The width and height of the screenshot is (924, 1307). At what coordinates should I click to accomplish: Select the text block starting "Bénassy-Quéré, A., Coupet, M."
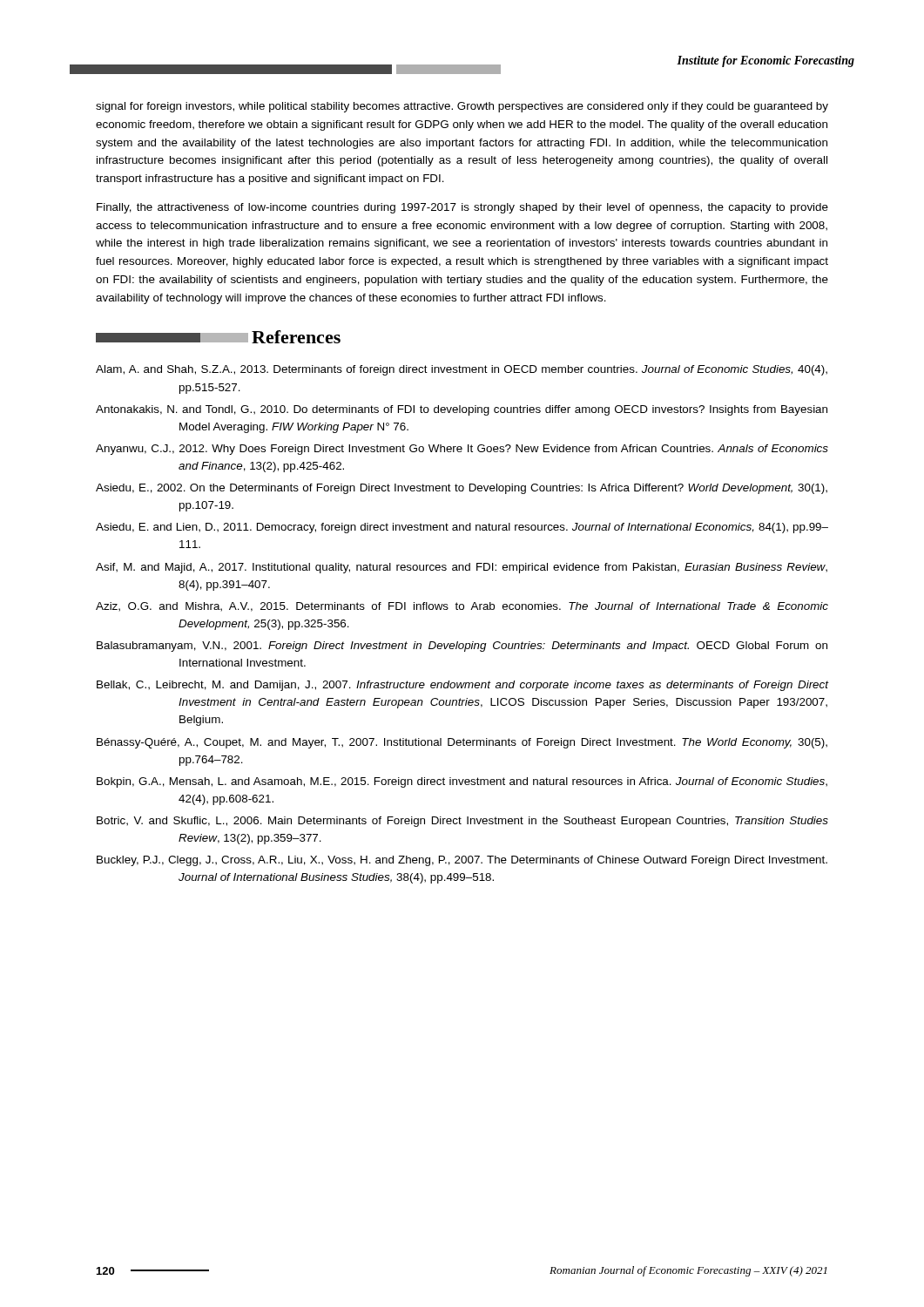(462, 750)
